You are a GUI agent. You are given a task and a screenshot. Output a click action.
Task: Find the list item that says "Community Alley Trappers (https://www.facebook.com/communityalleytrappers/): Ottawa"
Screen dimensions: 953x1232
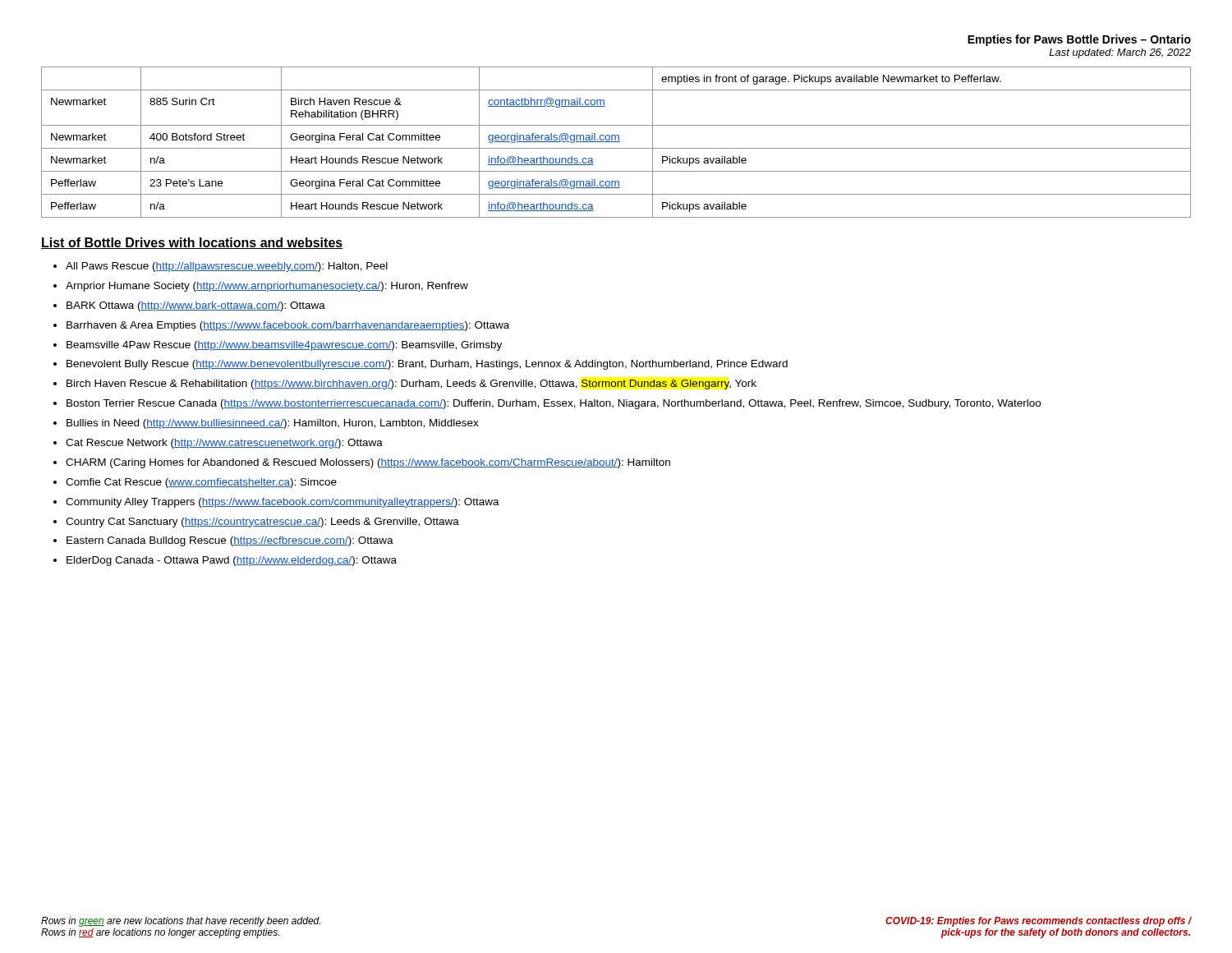click(x=282, y=501)
